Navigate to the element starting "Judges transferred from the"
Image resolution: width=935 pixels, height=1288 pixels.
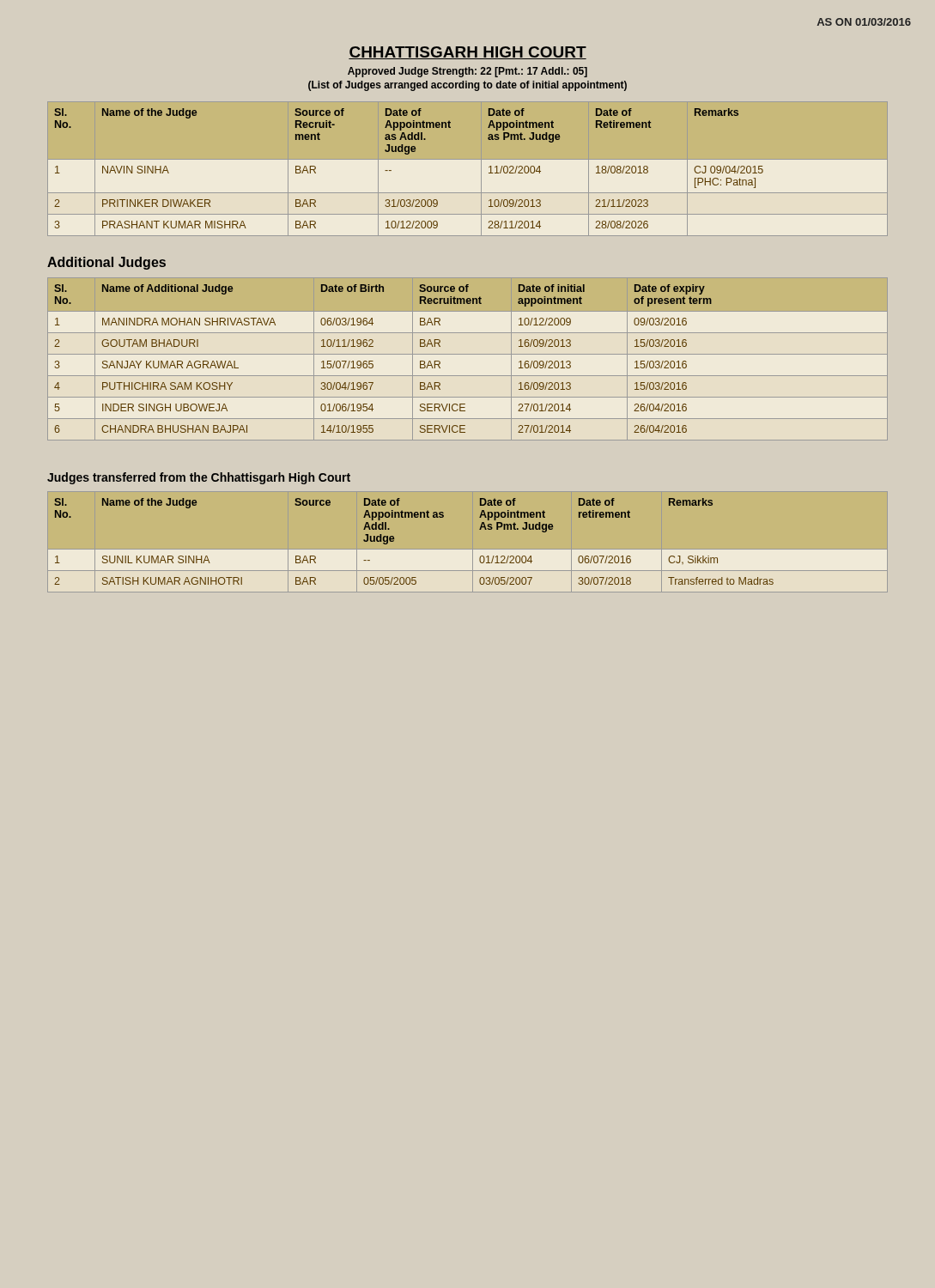199,477
